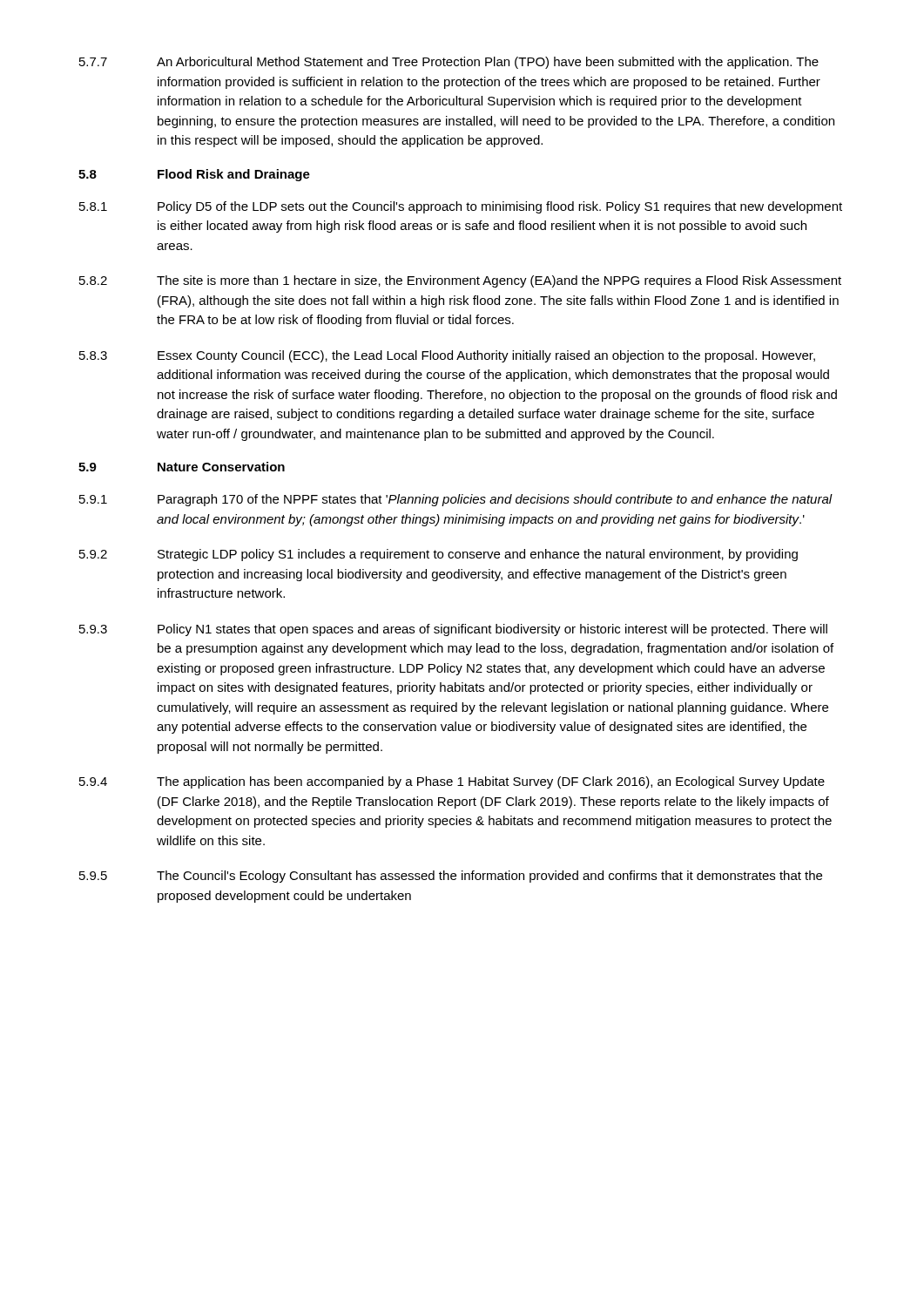Point to the region starting "5.9.5 The Council's"

462,886
